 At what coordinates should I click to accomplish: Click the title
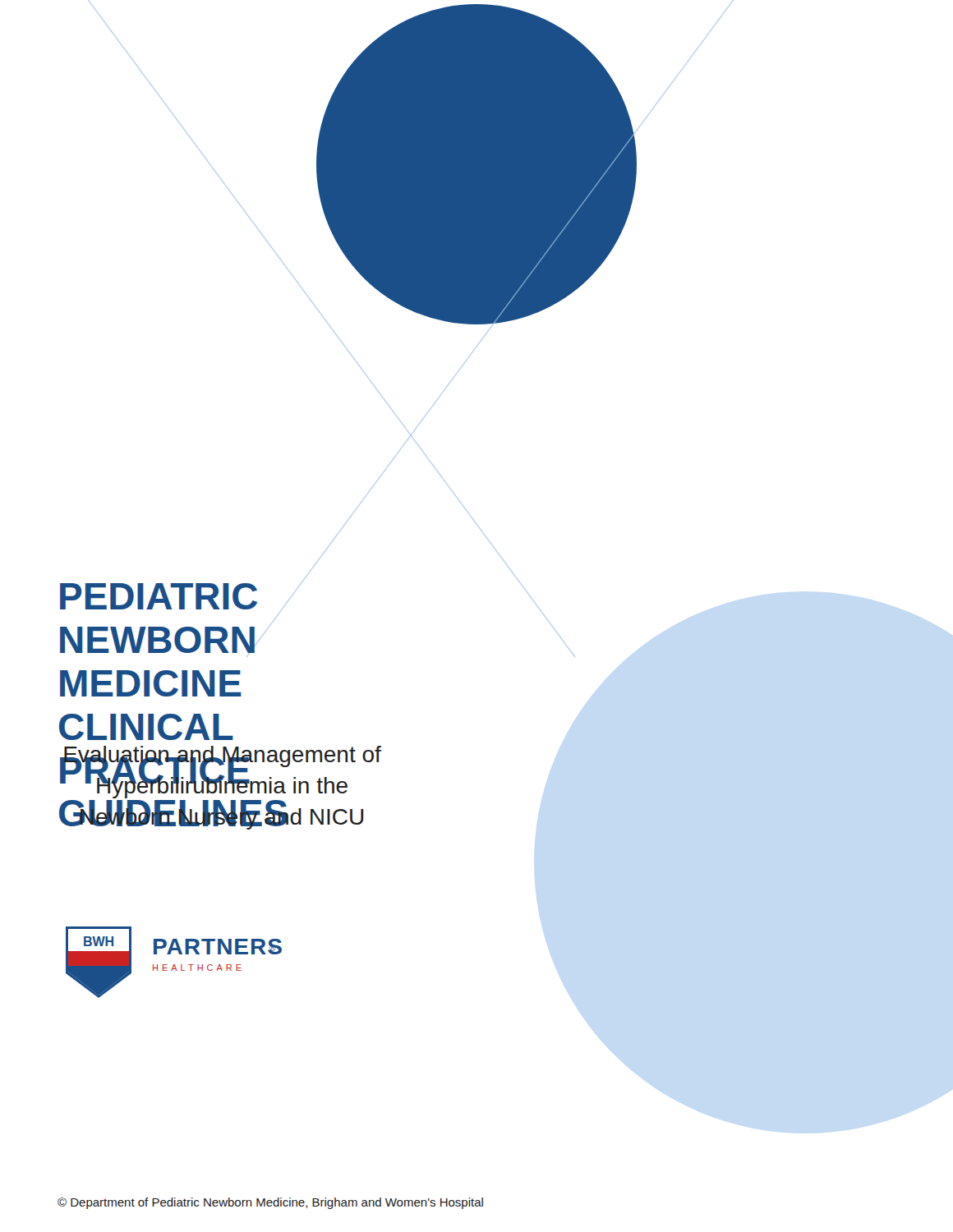tap(226, 705)
